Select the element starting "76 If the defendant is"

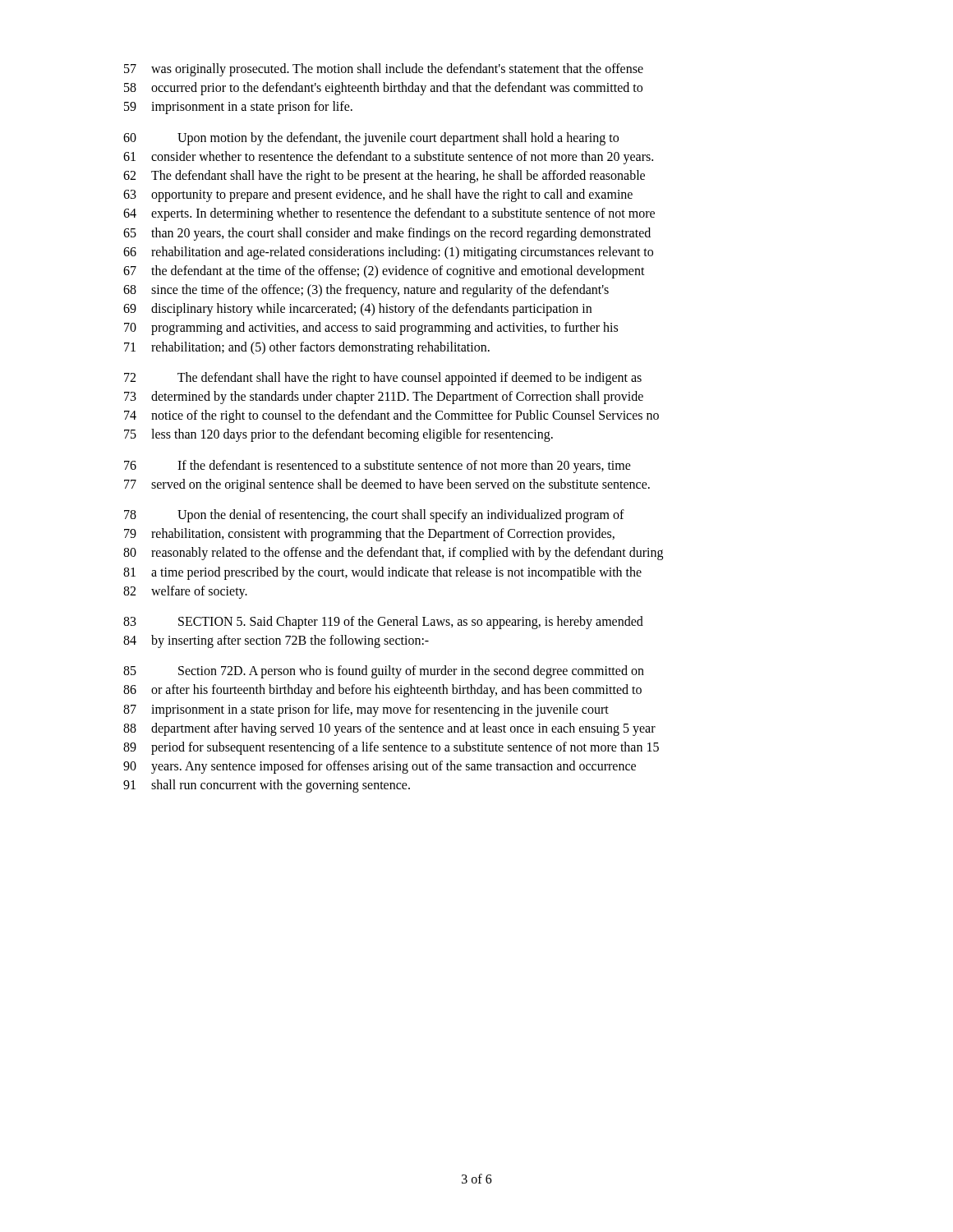pos(485,475)
